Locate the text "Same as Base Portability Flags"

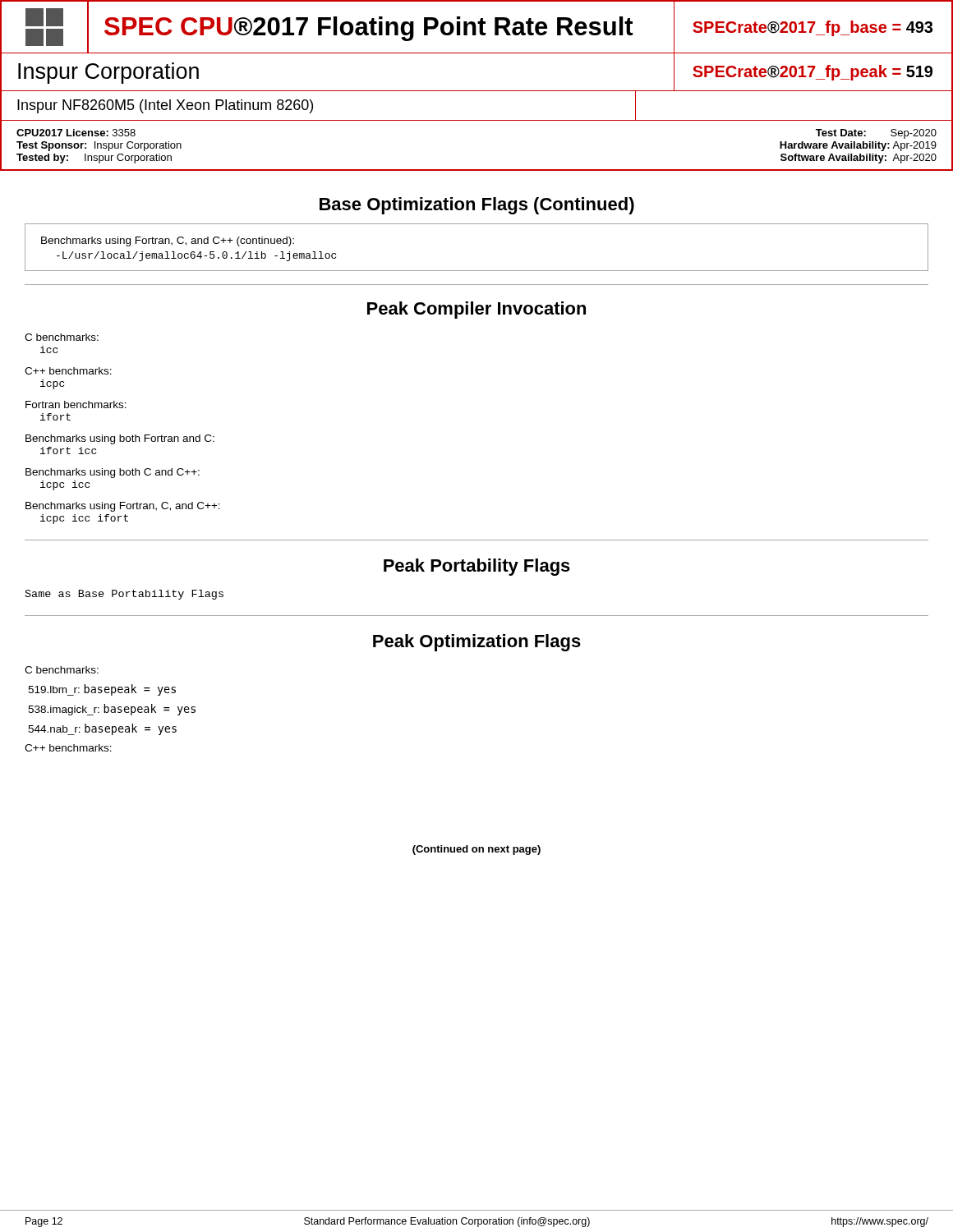coord(125,594)
